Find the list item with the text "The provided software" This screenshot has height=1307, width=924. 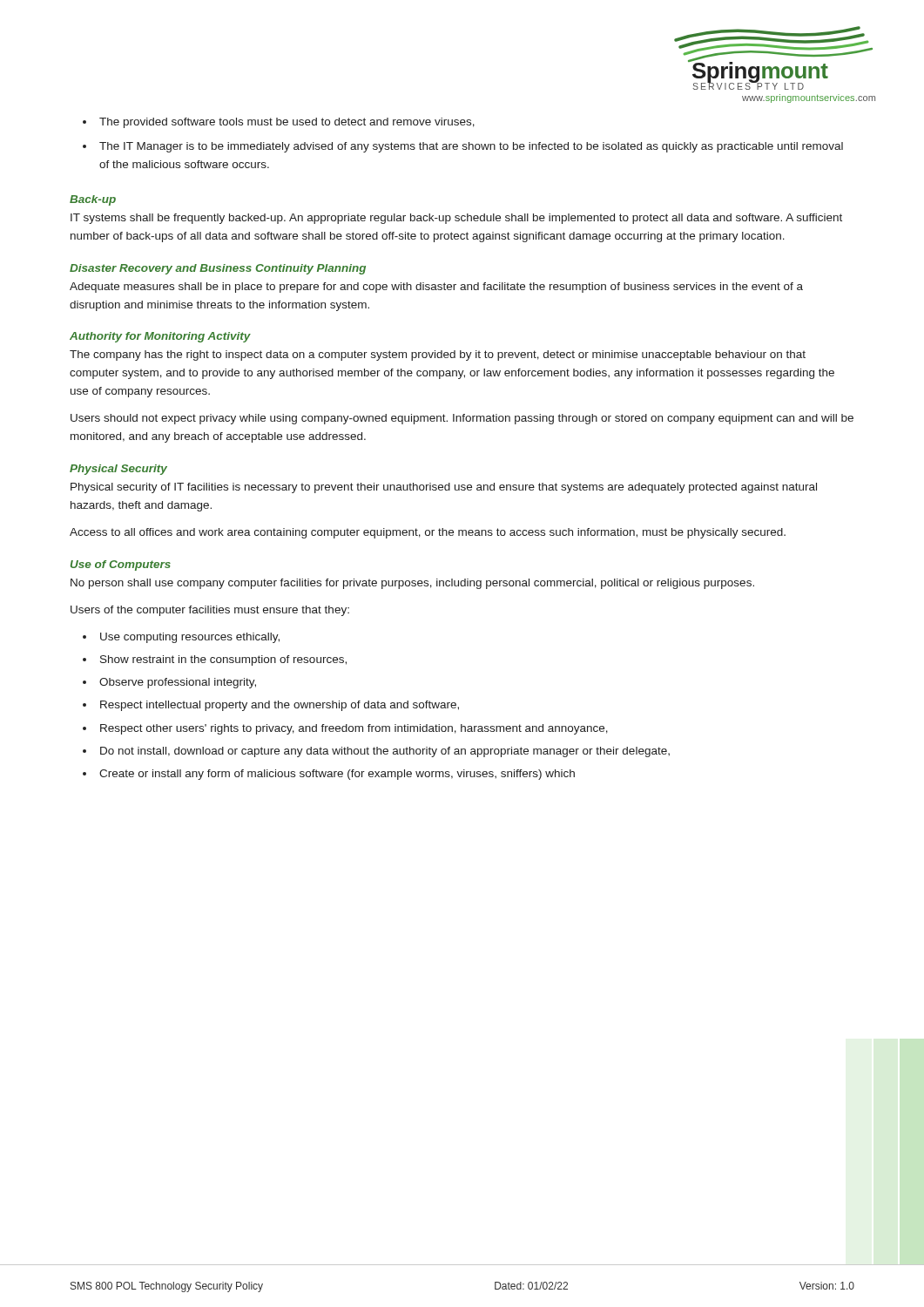287,122
